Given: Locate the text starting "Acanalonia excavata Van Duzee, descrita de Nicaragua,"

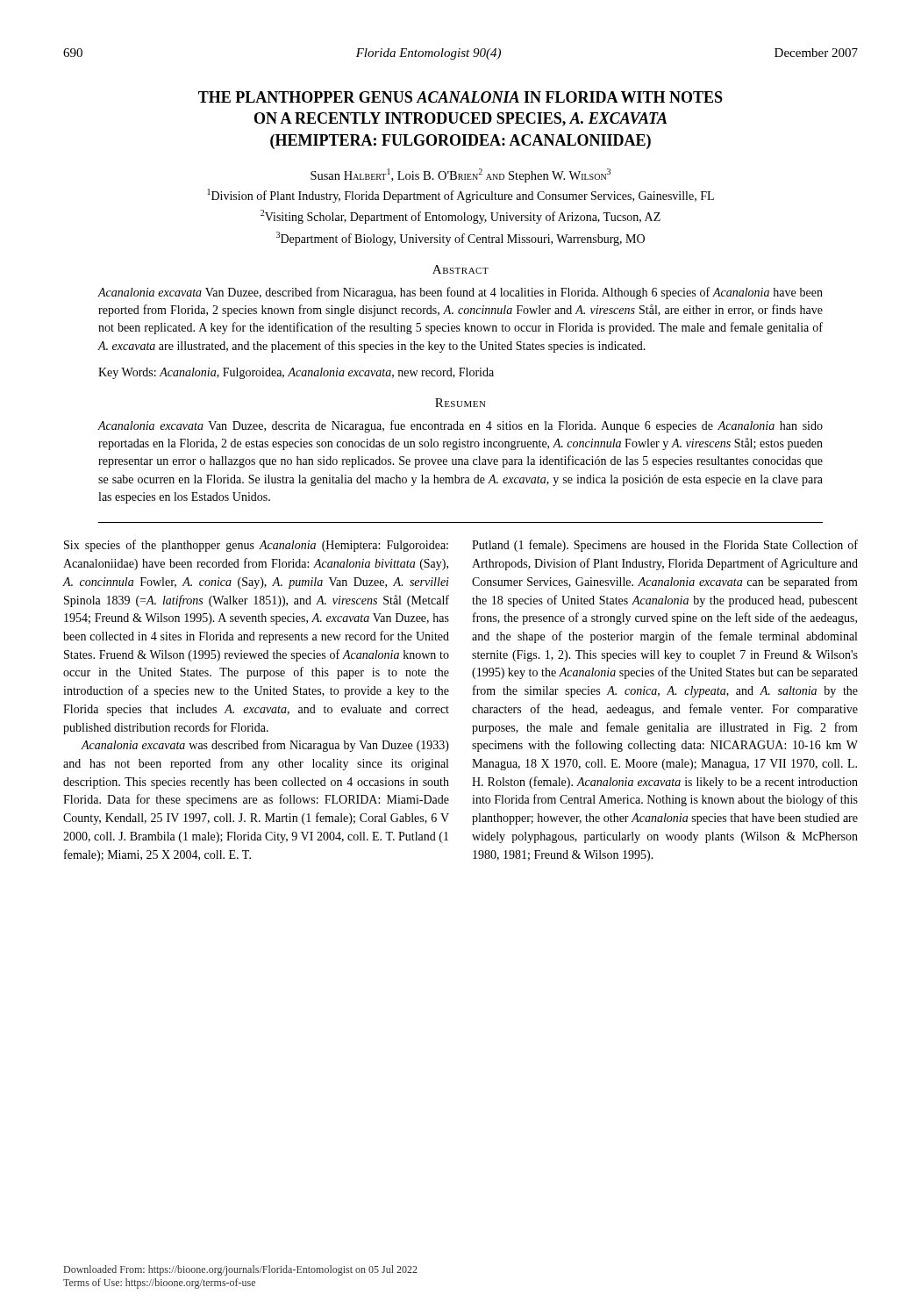Looking at the screenshot, I should pyautogui.click(x=460, y=462).
